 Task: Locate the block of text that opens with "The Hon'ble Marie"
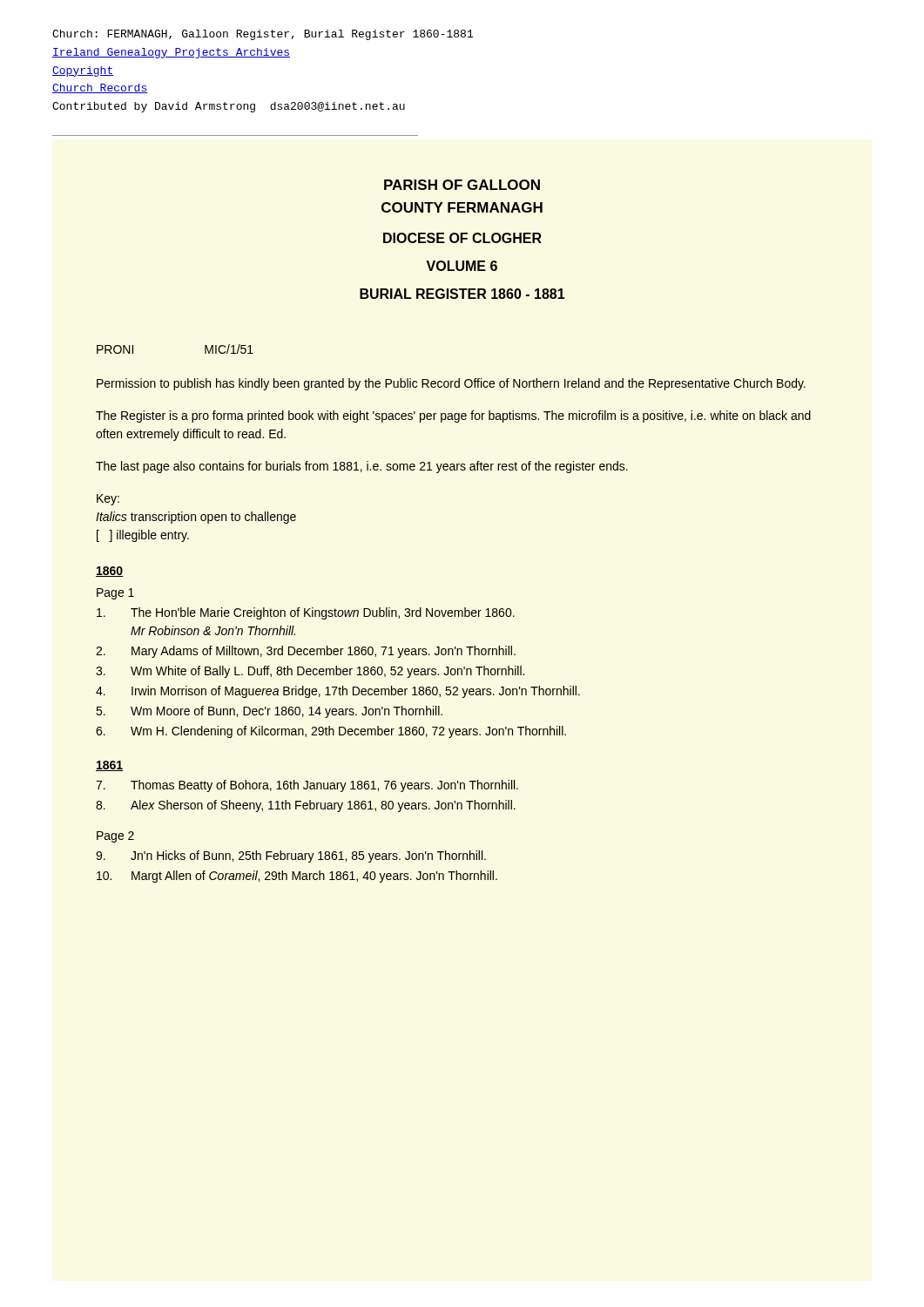462,622
